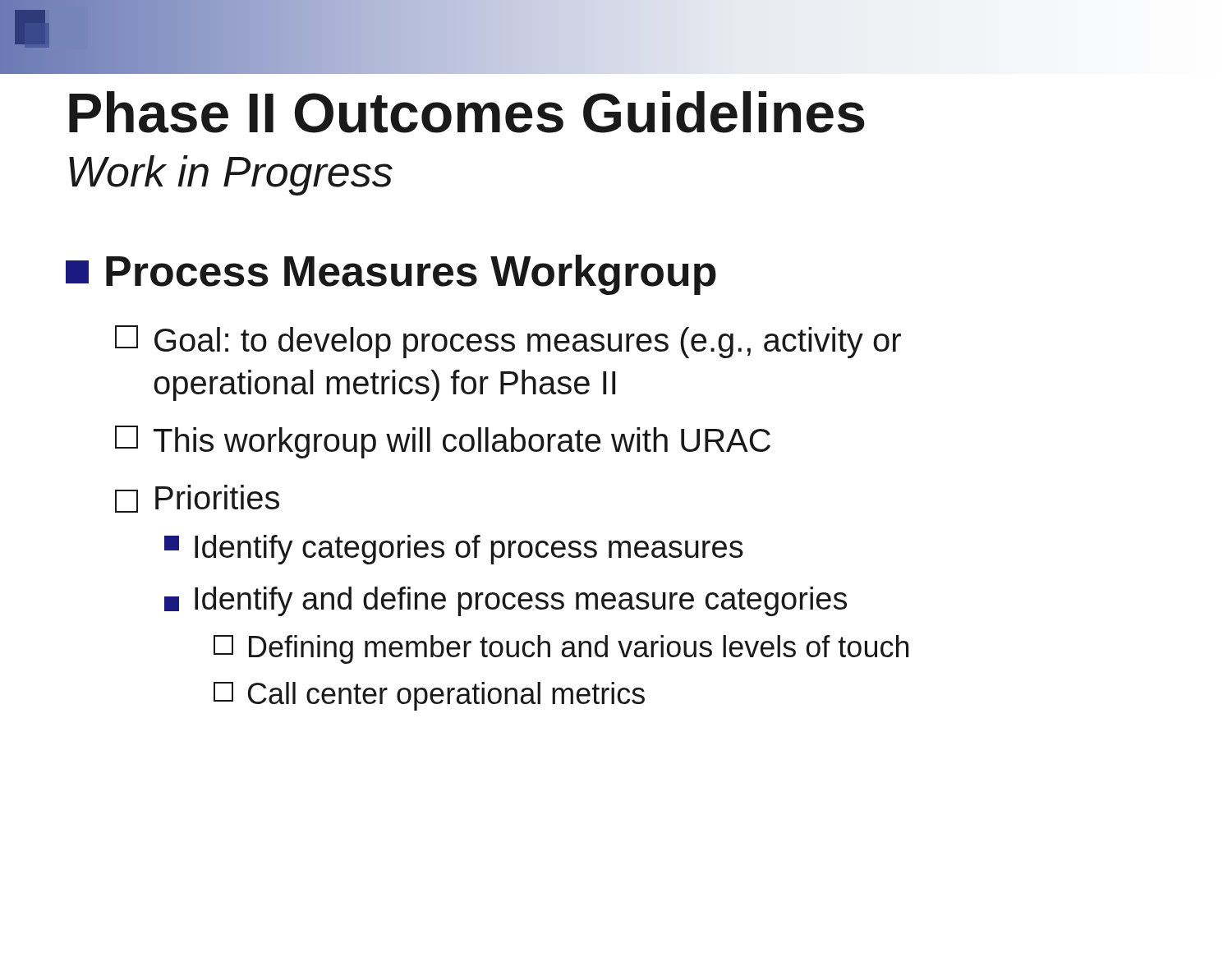1232x953 pixels.
Task: Click where it says "Call center operational metrics"
Action: click(430, 694)
